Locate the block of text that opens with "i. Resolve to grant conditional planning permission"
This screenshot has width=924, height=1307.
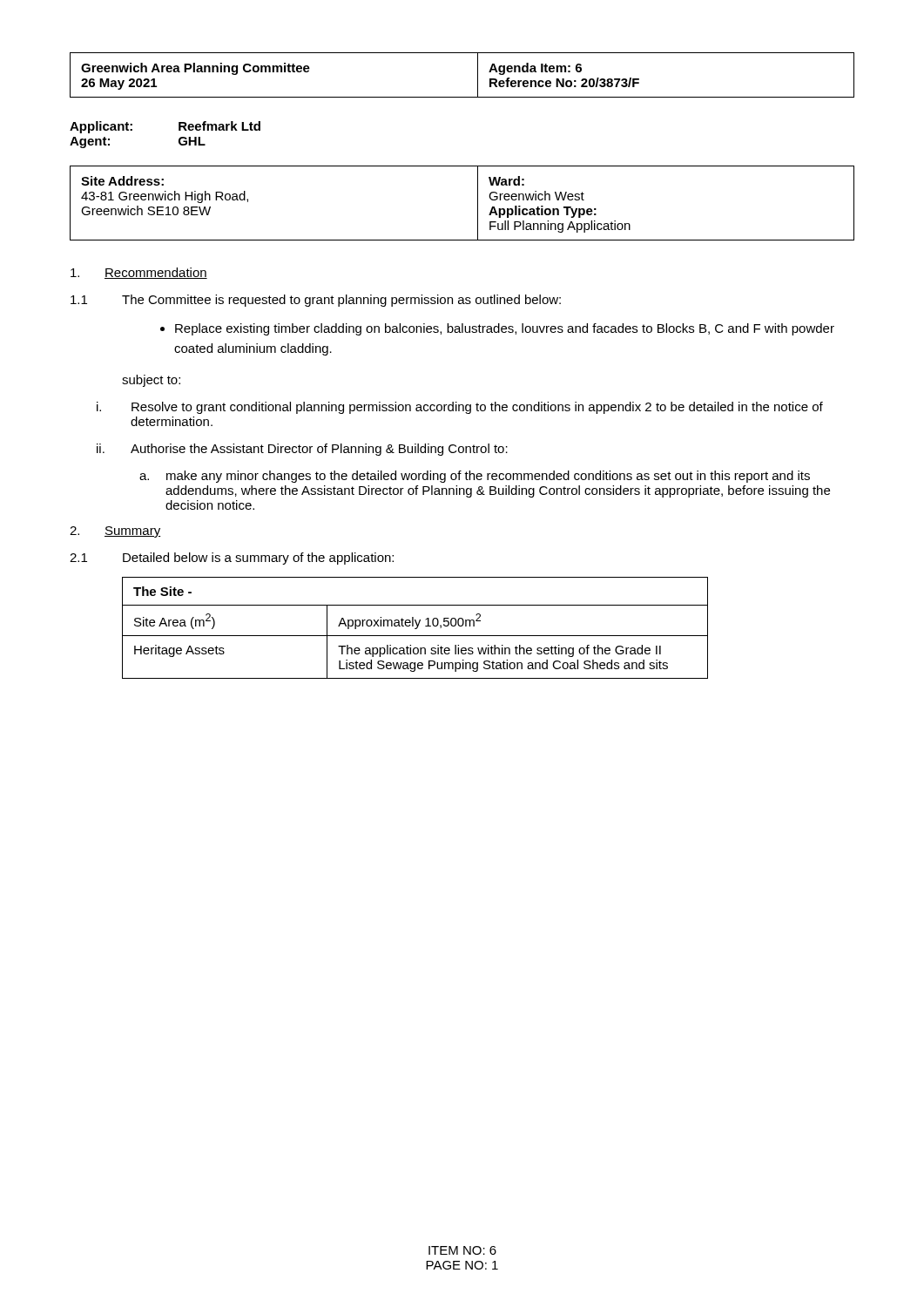pyautogui.click(x=475, y=414)
